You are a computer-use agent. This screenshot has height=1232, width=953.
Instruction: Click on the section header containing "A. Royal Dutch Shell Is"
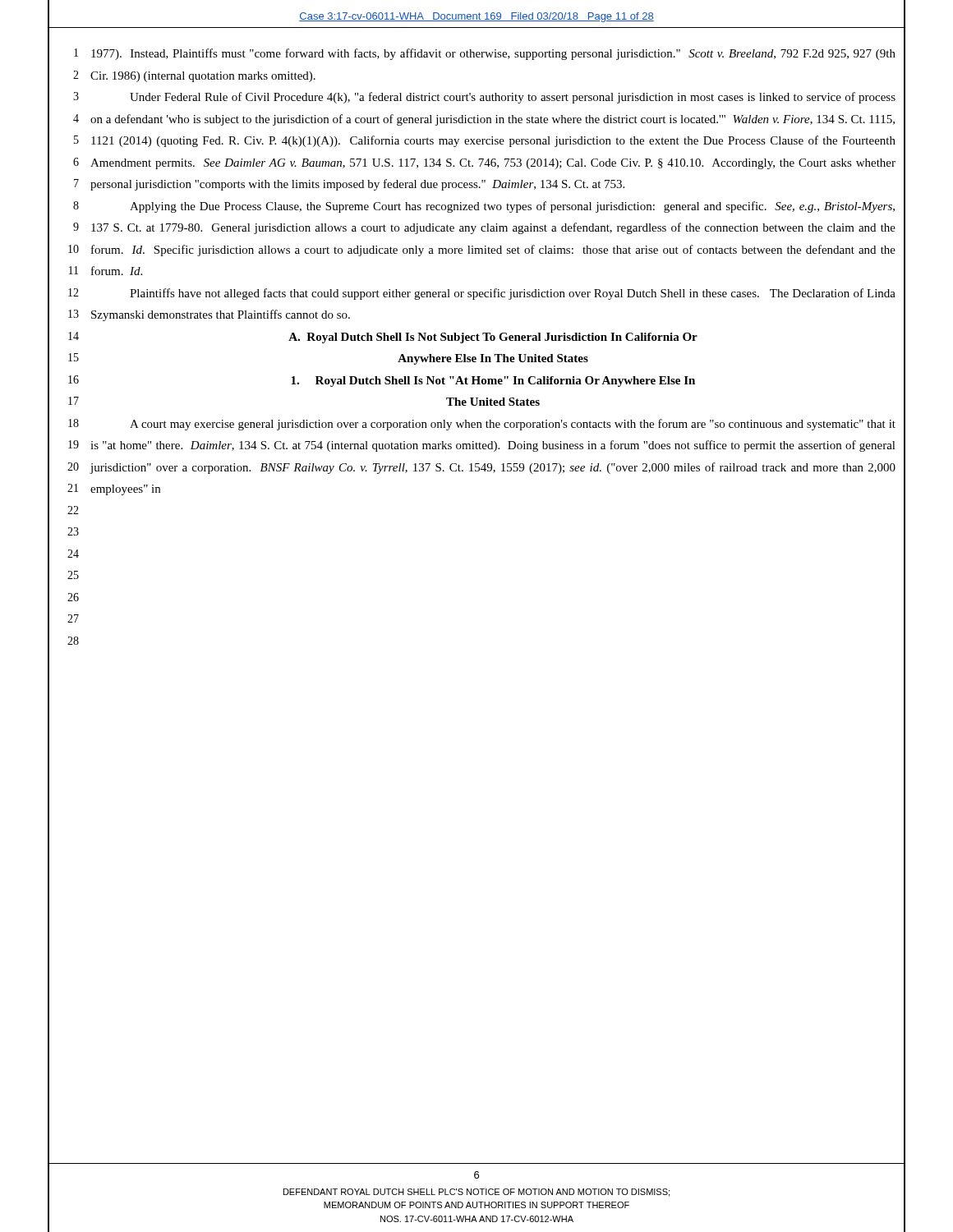coord(493,347)
